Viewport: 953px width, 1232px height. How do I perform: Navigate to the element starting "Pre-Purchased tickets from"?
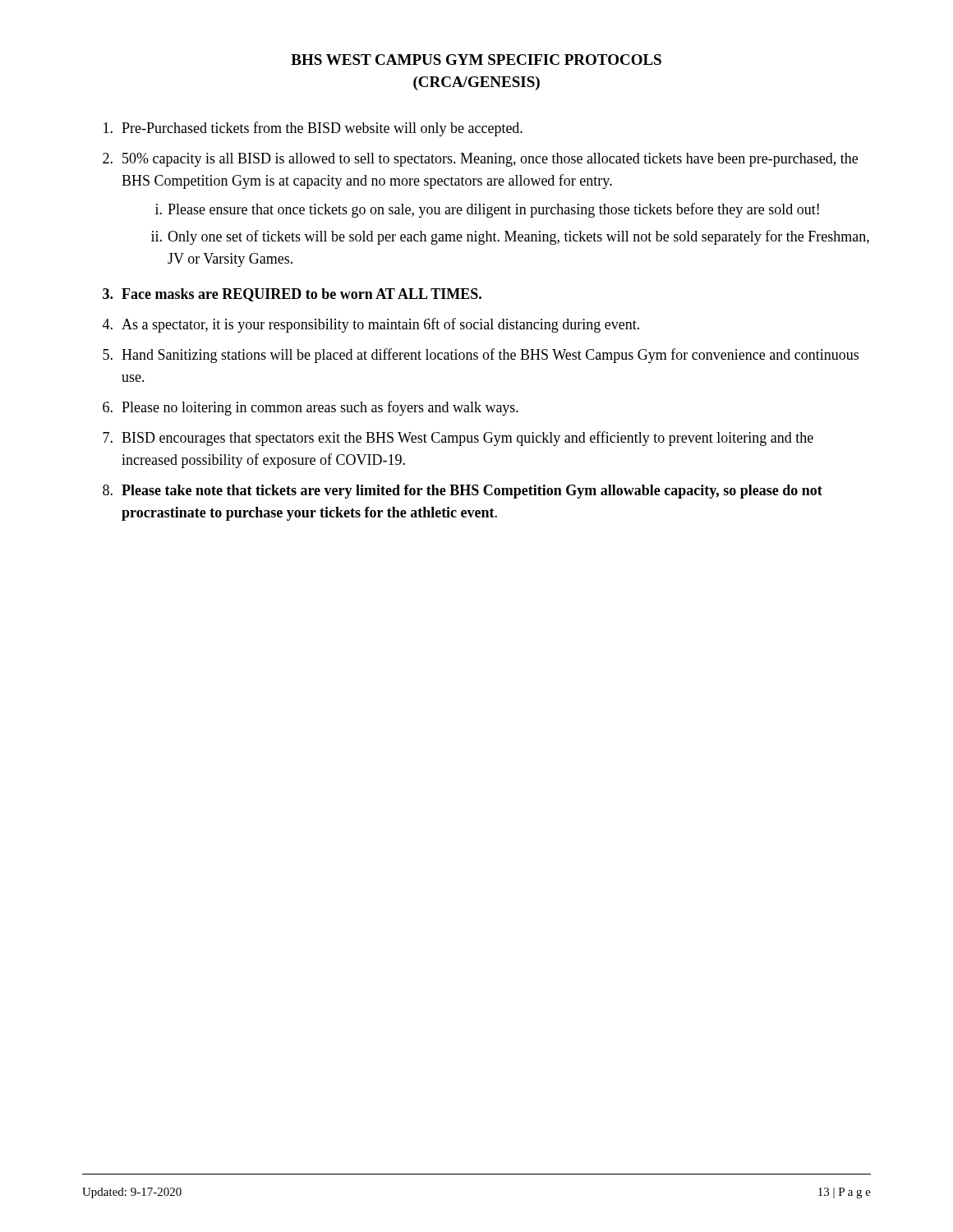303,129
